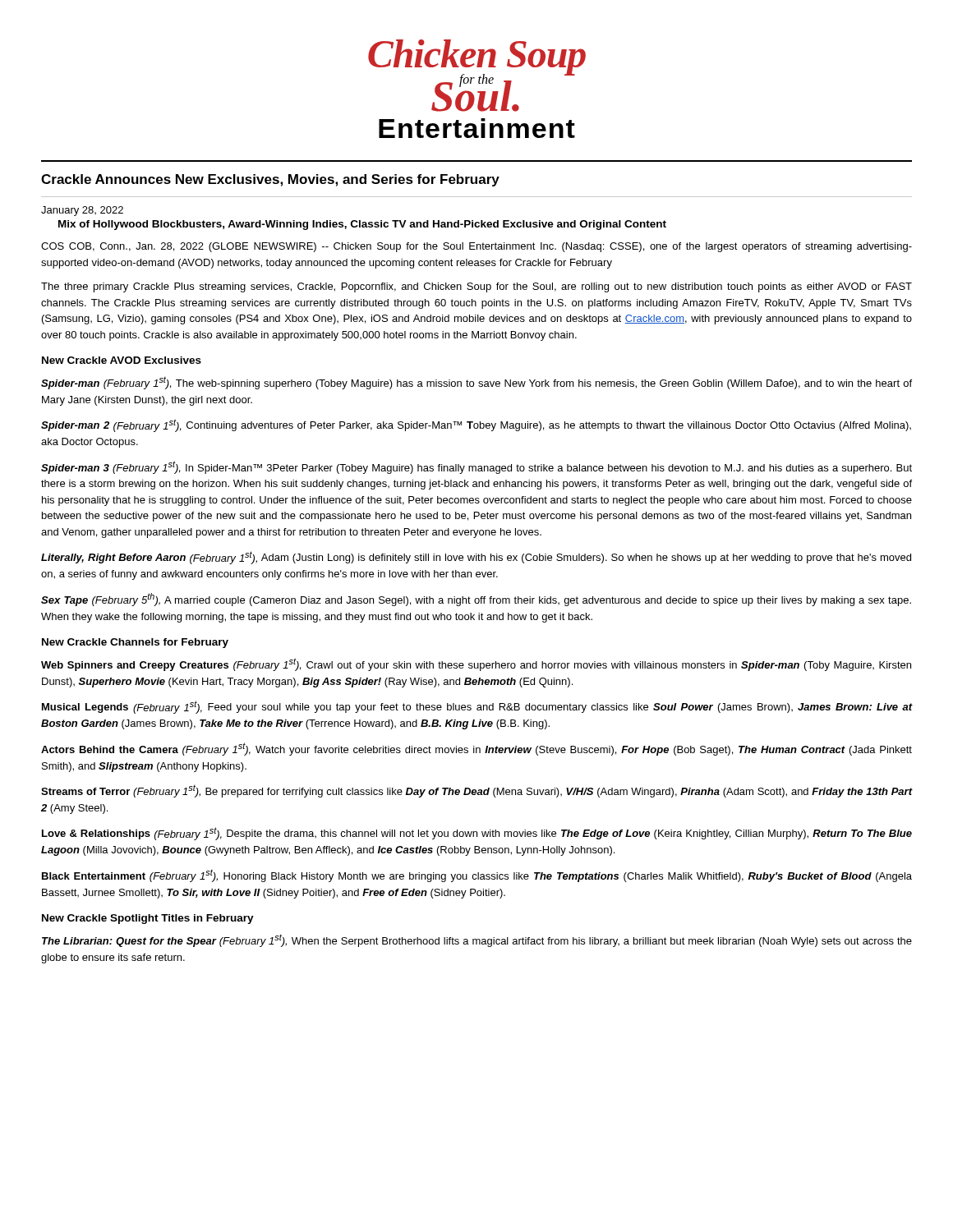Locate the section header that says "New Crackle Channels"

tap(135, 642)
